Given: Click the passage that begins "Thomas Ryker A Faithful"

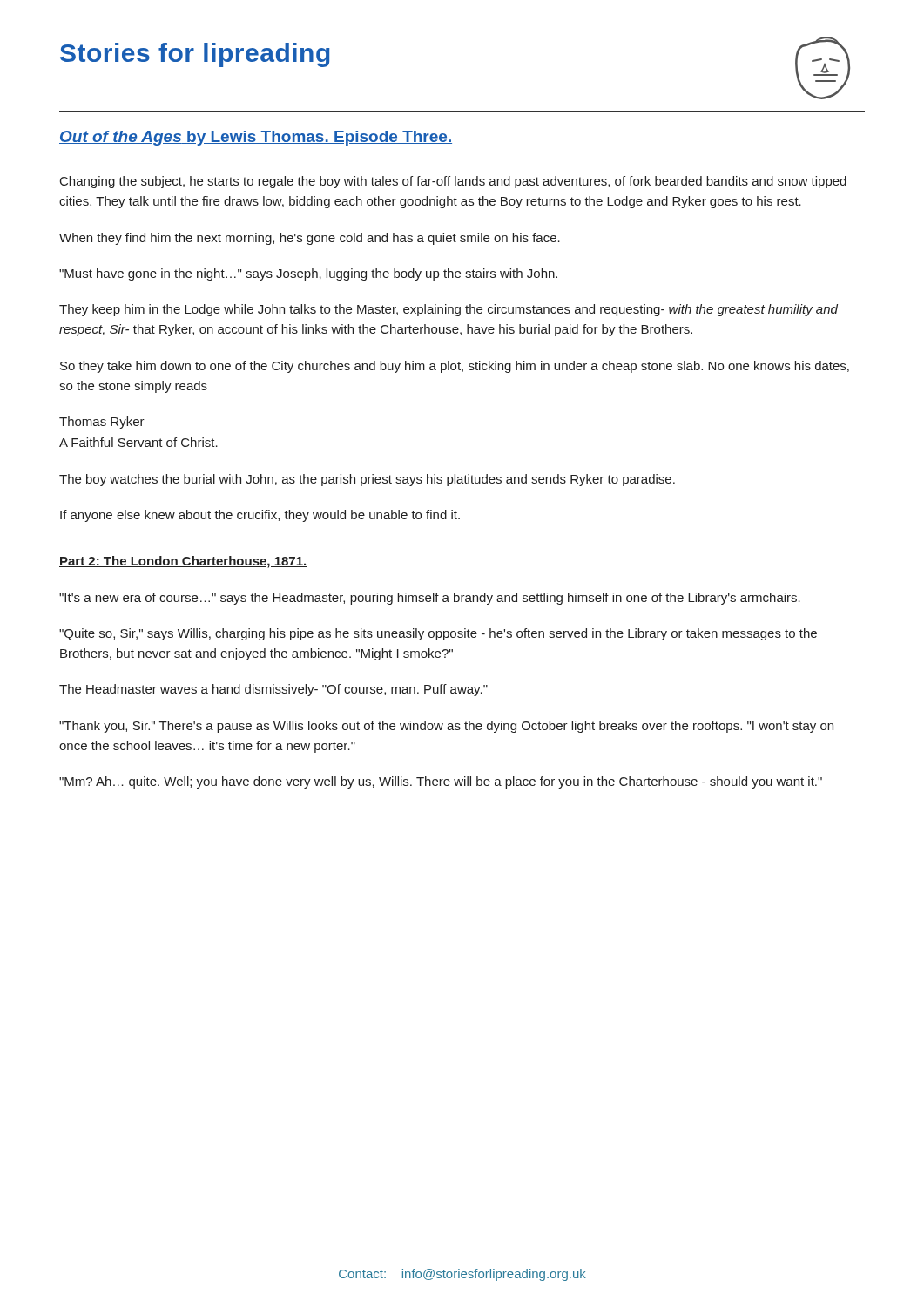Looking at the screenshot, I should click(x=139, y=432).
